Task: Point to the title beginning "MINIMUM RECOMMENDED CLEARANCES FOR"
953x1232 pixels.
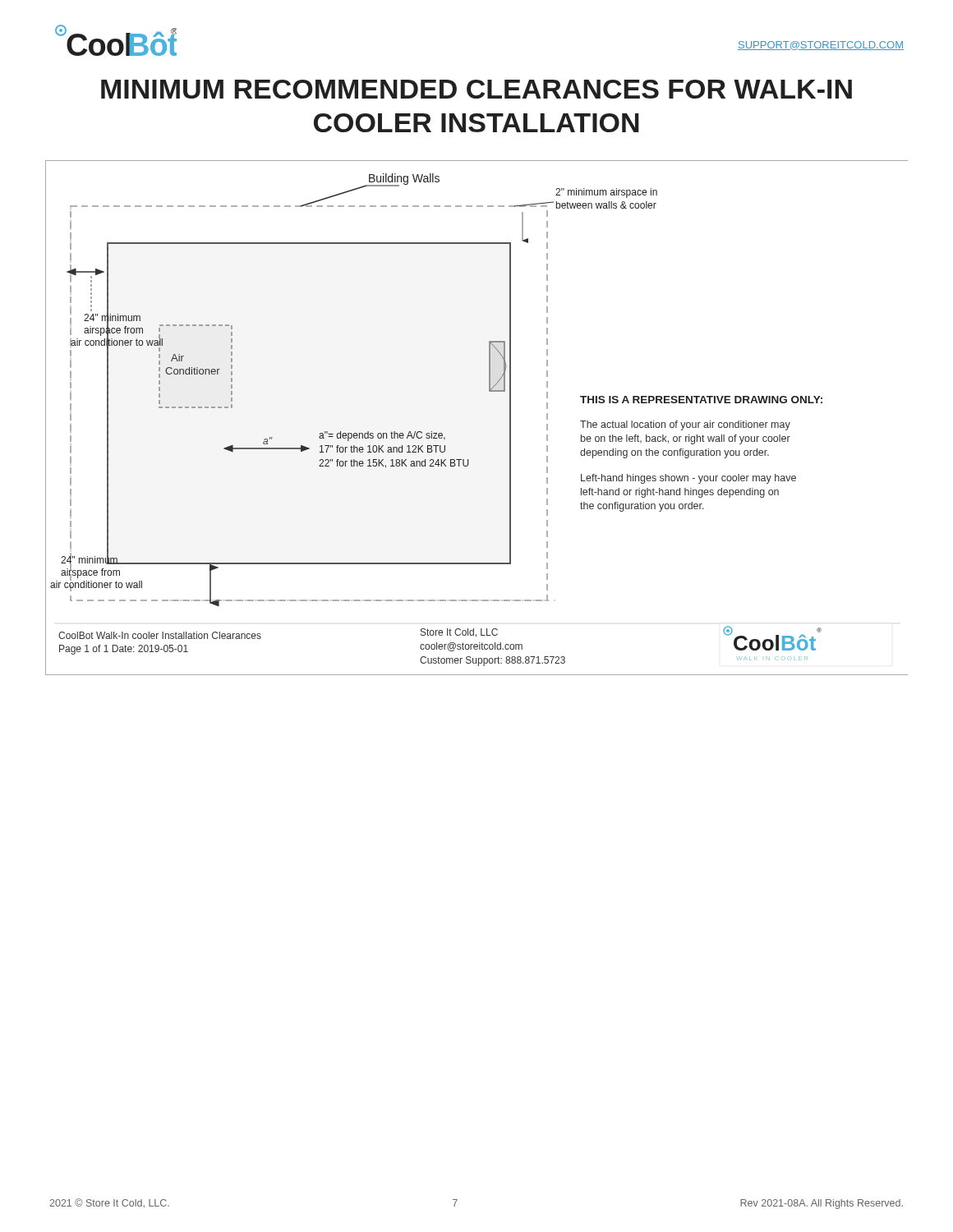Action: coord(476,106)
